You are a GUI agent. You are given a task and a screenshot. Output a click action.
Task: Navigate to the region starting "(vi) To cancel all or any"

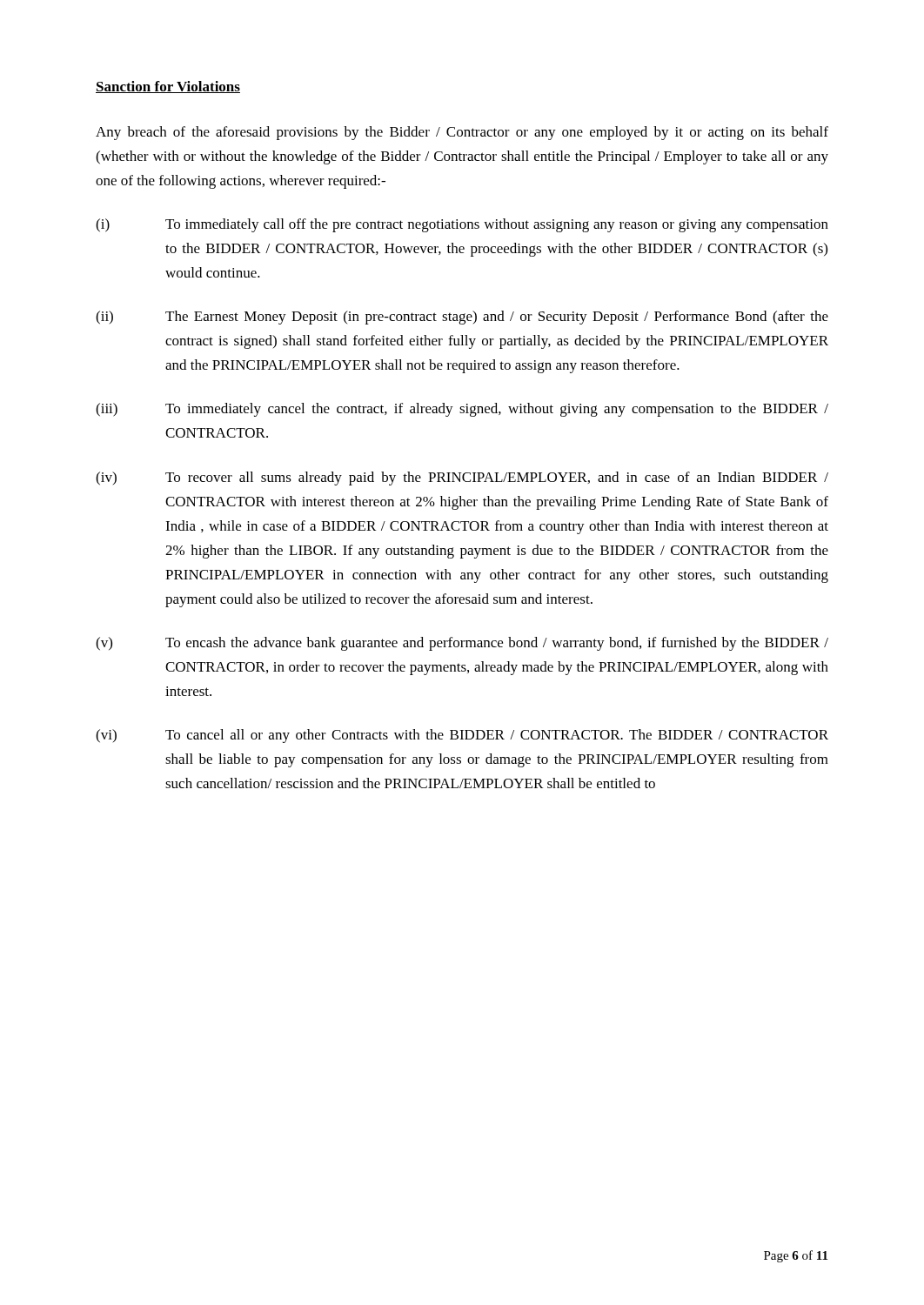(462, 760)
